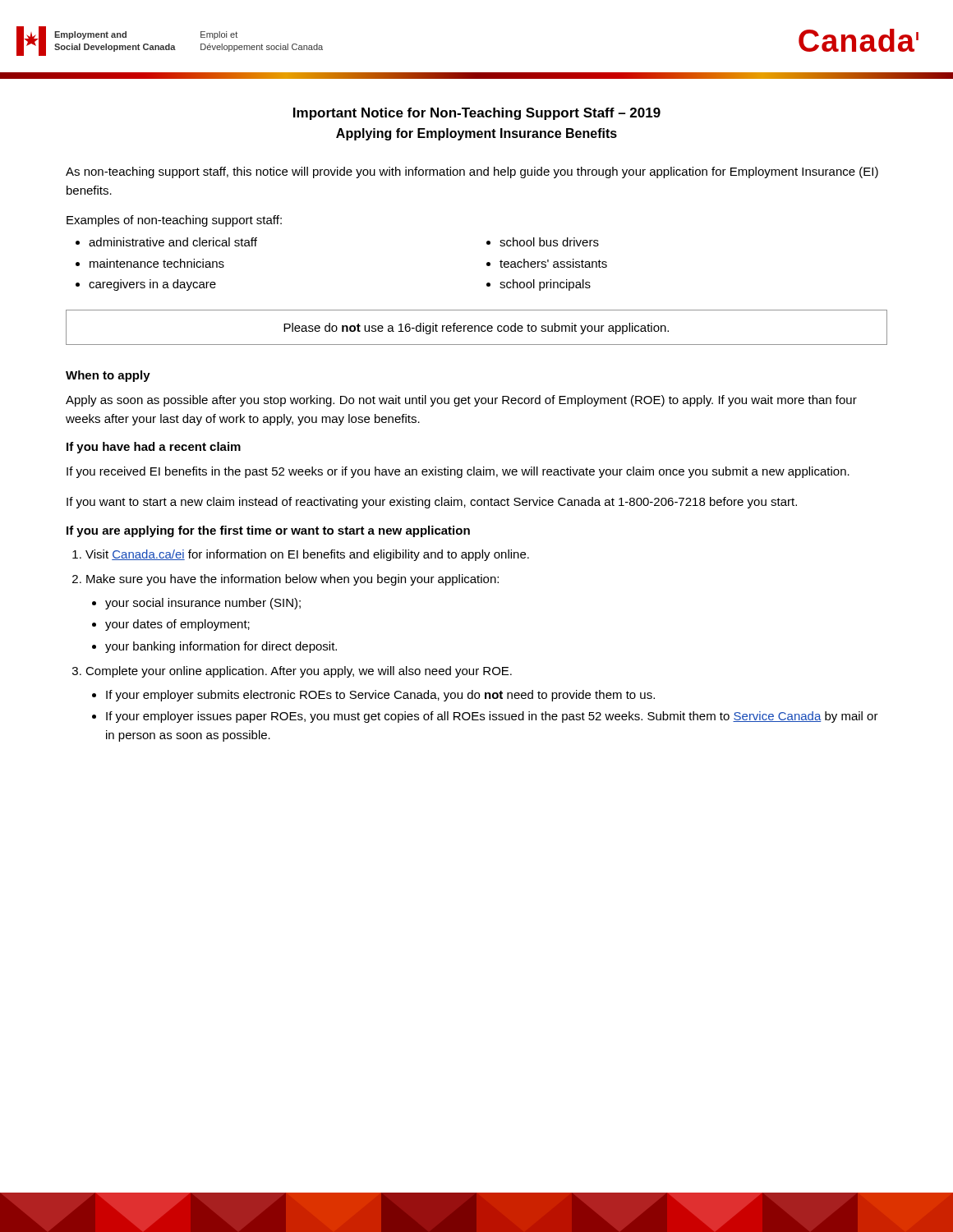Point to the text block starting "If you received EI benefits in the"

click(x=458, y=471)
